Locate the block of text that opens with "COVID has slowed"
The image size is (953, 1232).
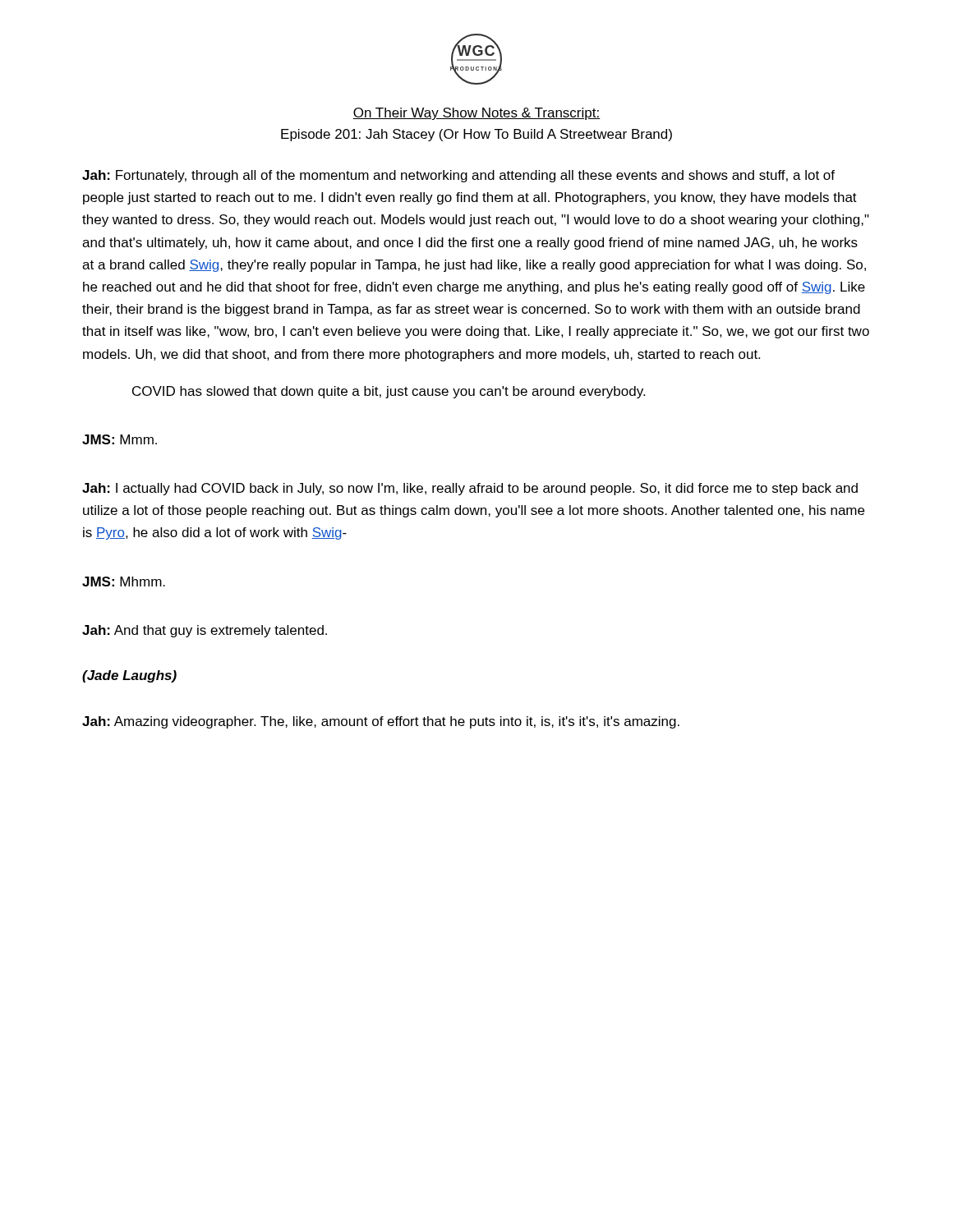(x=389, y=391)
